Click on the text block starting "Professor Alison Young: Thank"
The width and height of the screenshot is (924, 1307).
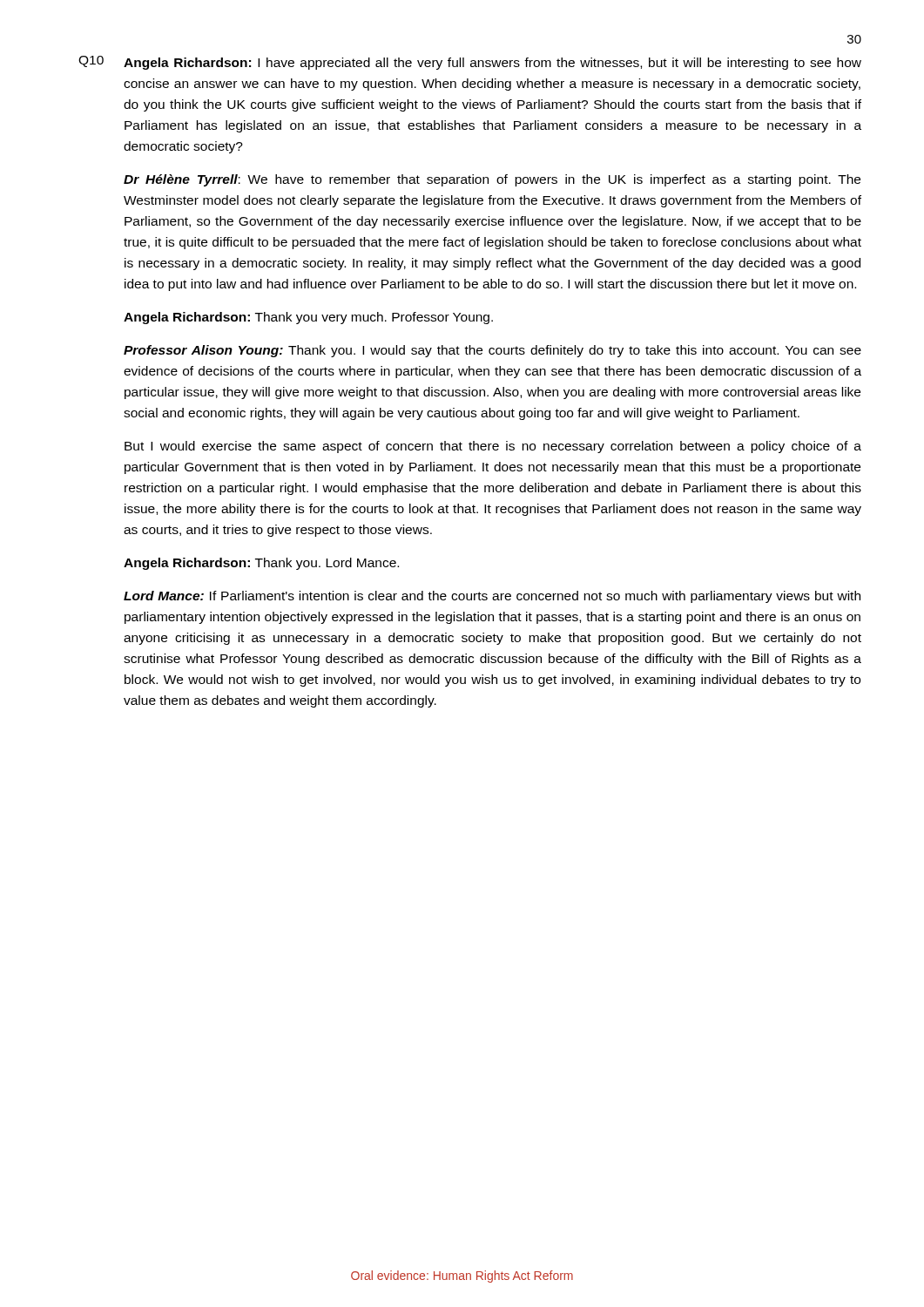coord(492,381)
